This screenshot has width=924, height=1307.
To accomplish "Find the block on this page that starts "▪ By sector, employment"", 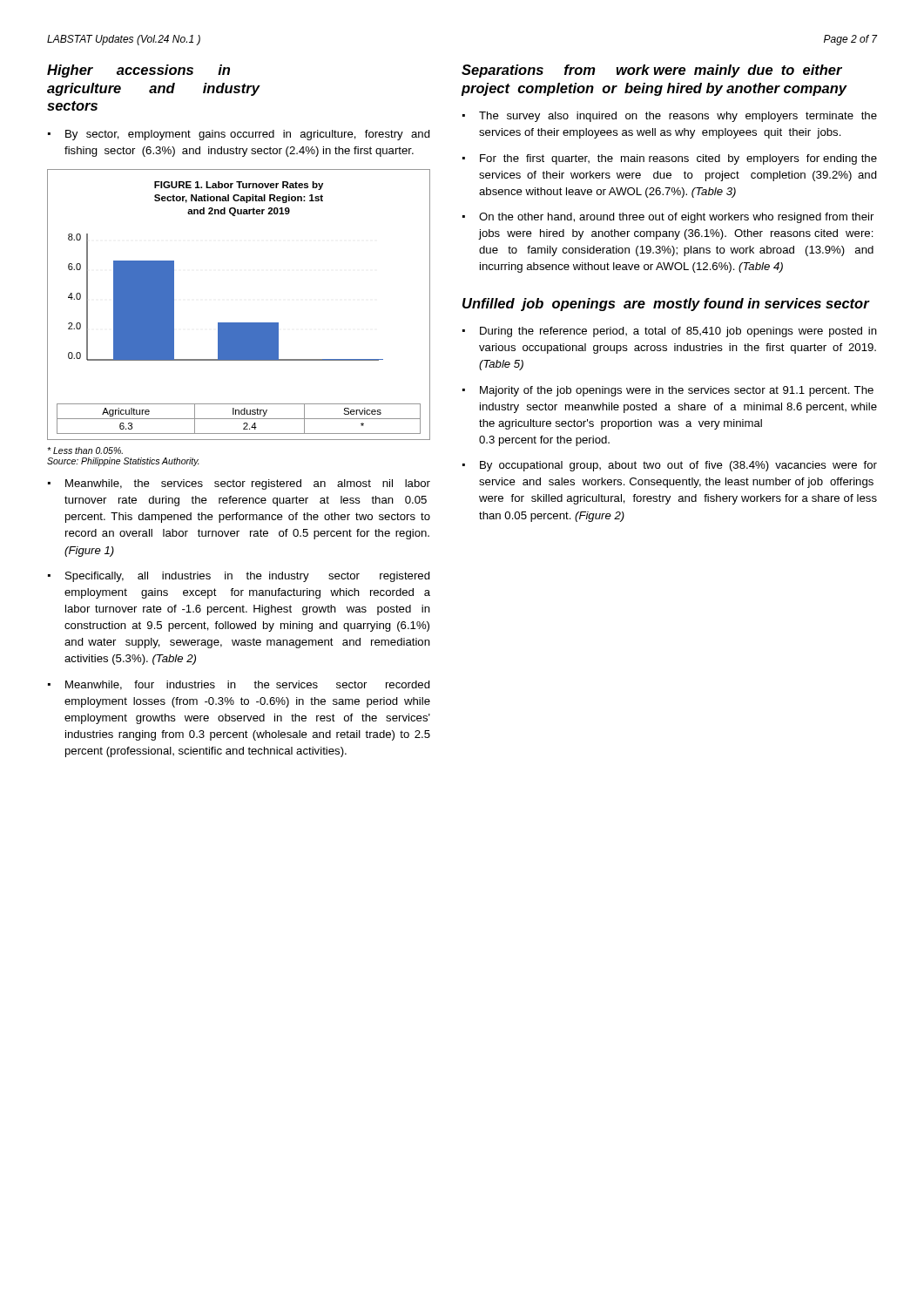I will (239, 142).
